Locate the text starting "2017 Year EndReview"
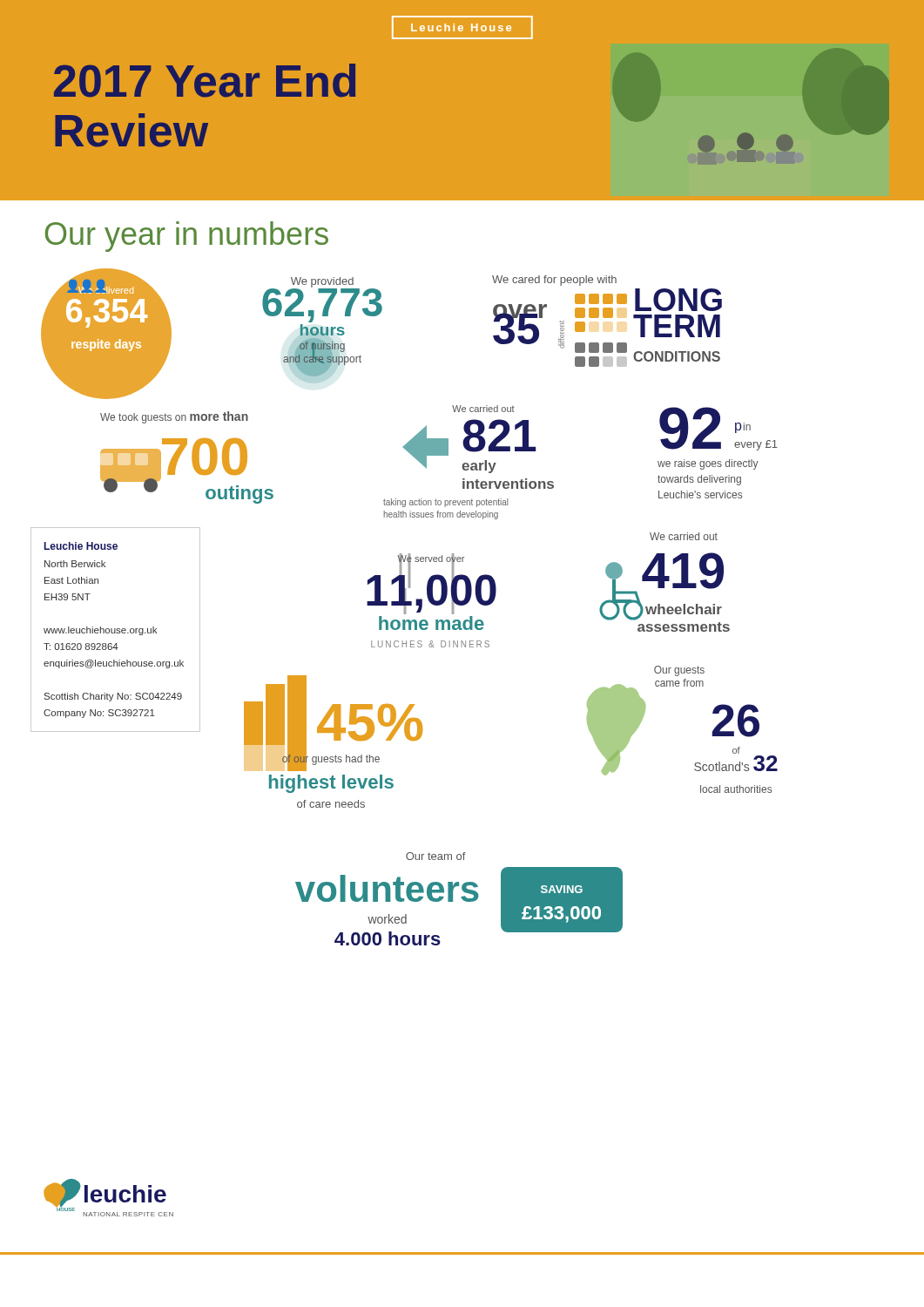Screen dimensions: 1307x924 (226, 106)
